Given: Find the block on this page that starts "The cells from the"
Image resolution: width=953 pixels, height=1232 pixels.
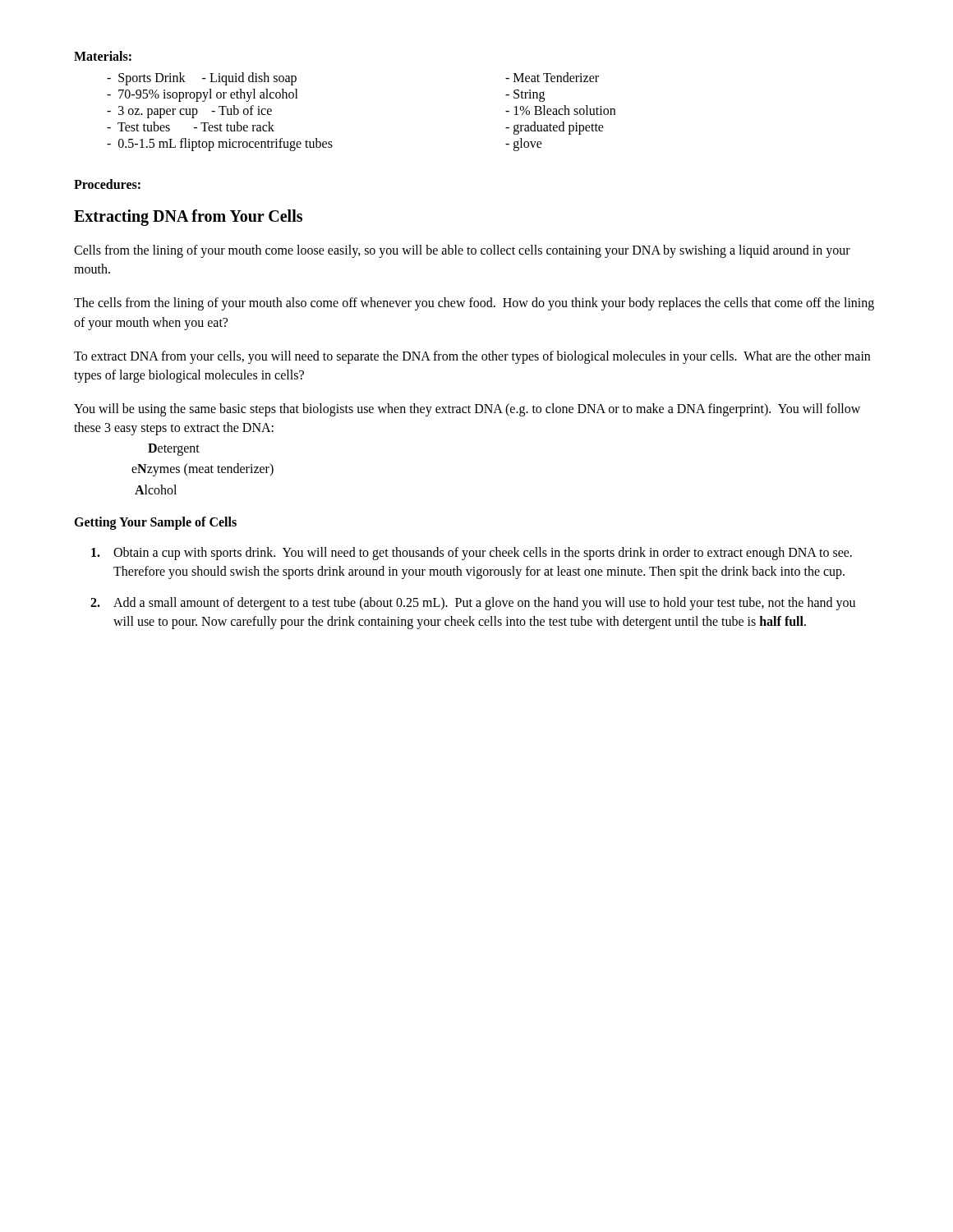Looking at the screenshot, I should [x=474, y=312].
